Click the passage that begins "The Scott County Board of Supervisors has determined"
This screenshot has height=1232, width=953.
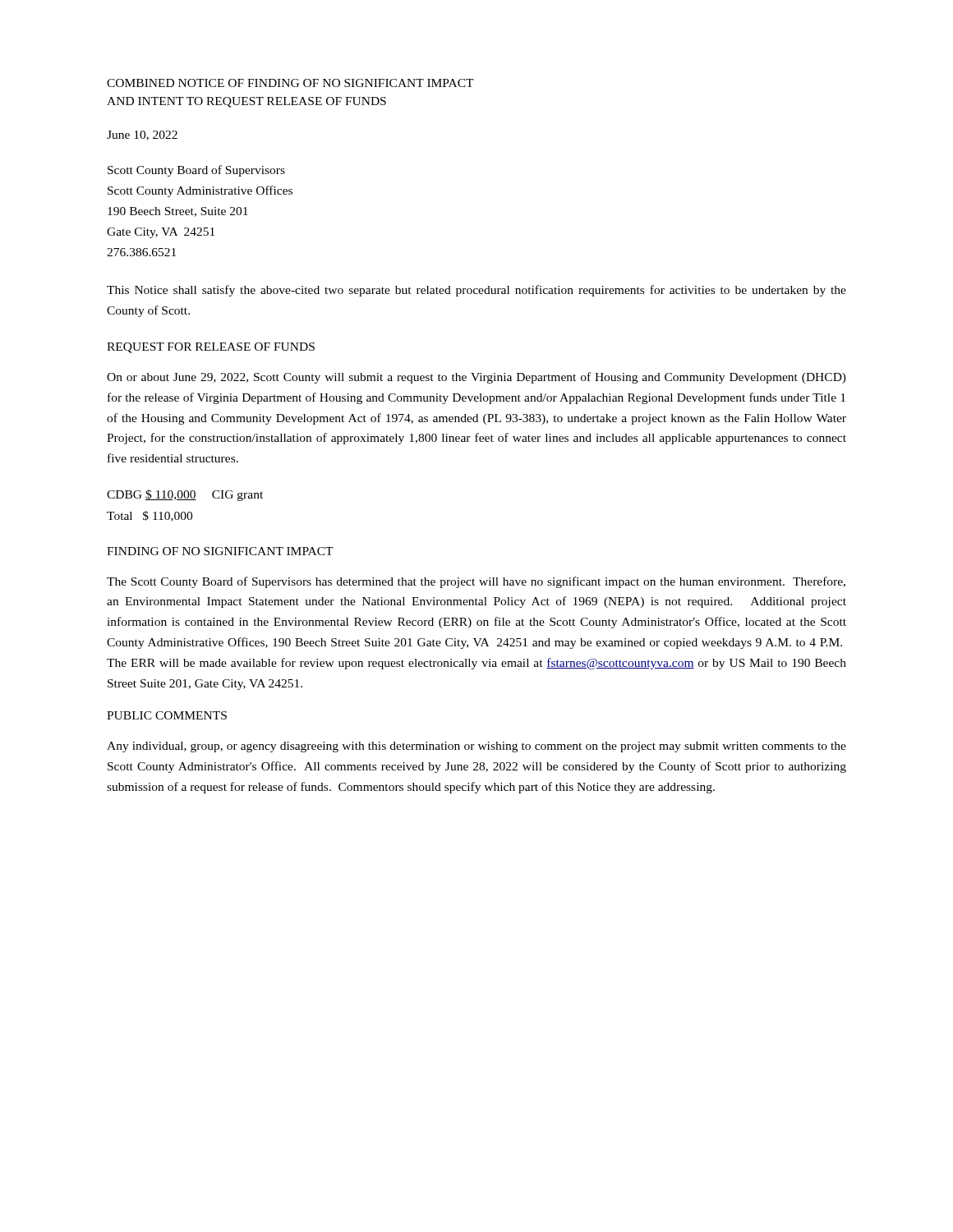[x=476, y=632]
